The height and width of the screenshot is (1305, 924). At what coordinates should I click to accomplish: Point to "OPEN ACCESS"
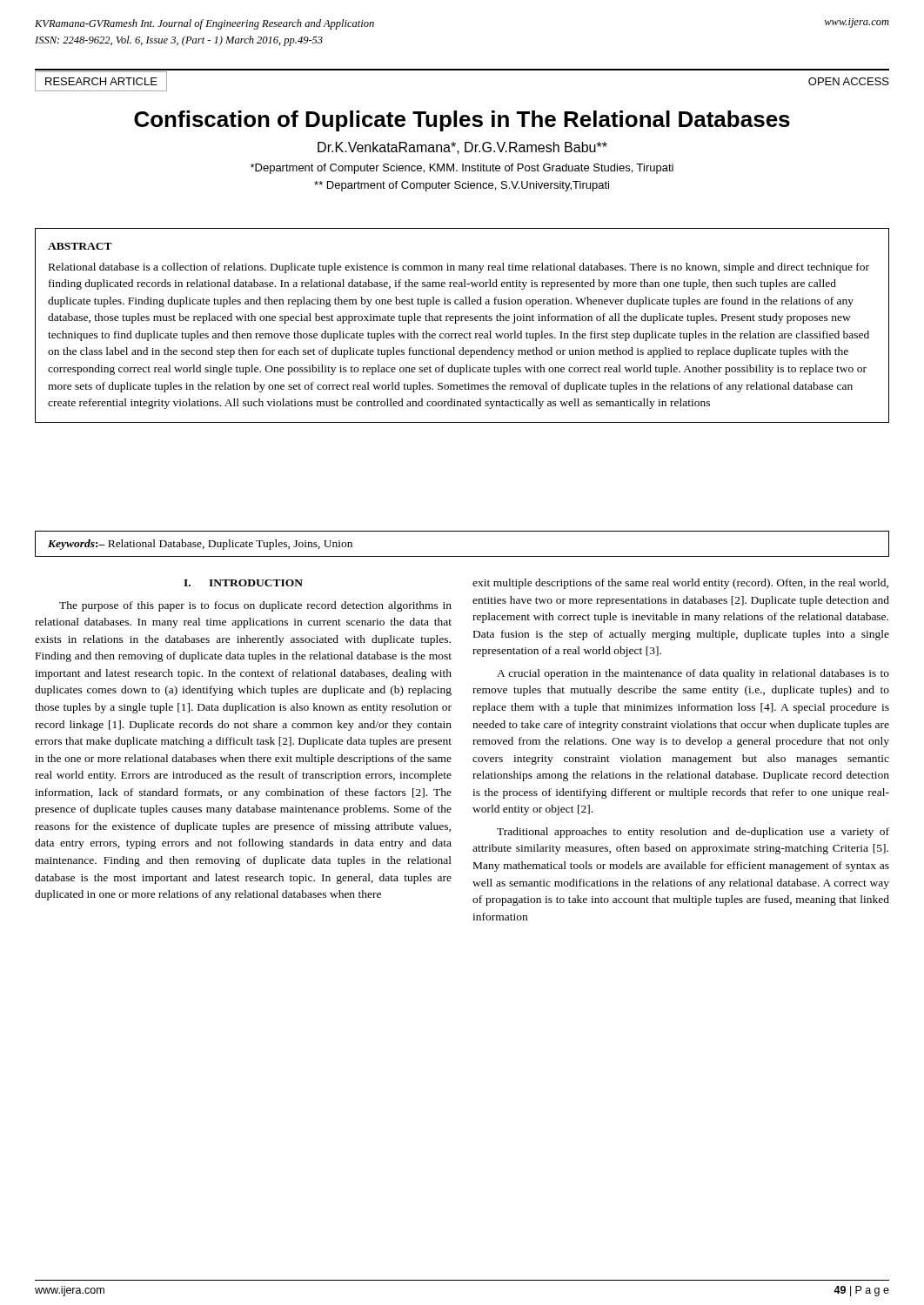click(x=849, y=81)
